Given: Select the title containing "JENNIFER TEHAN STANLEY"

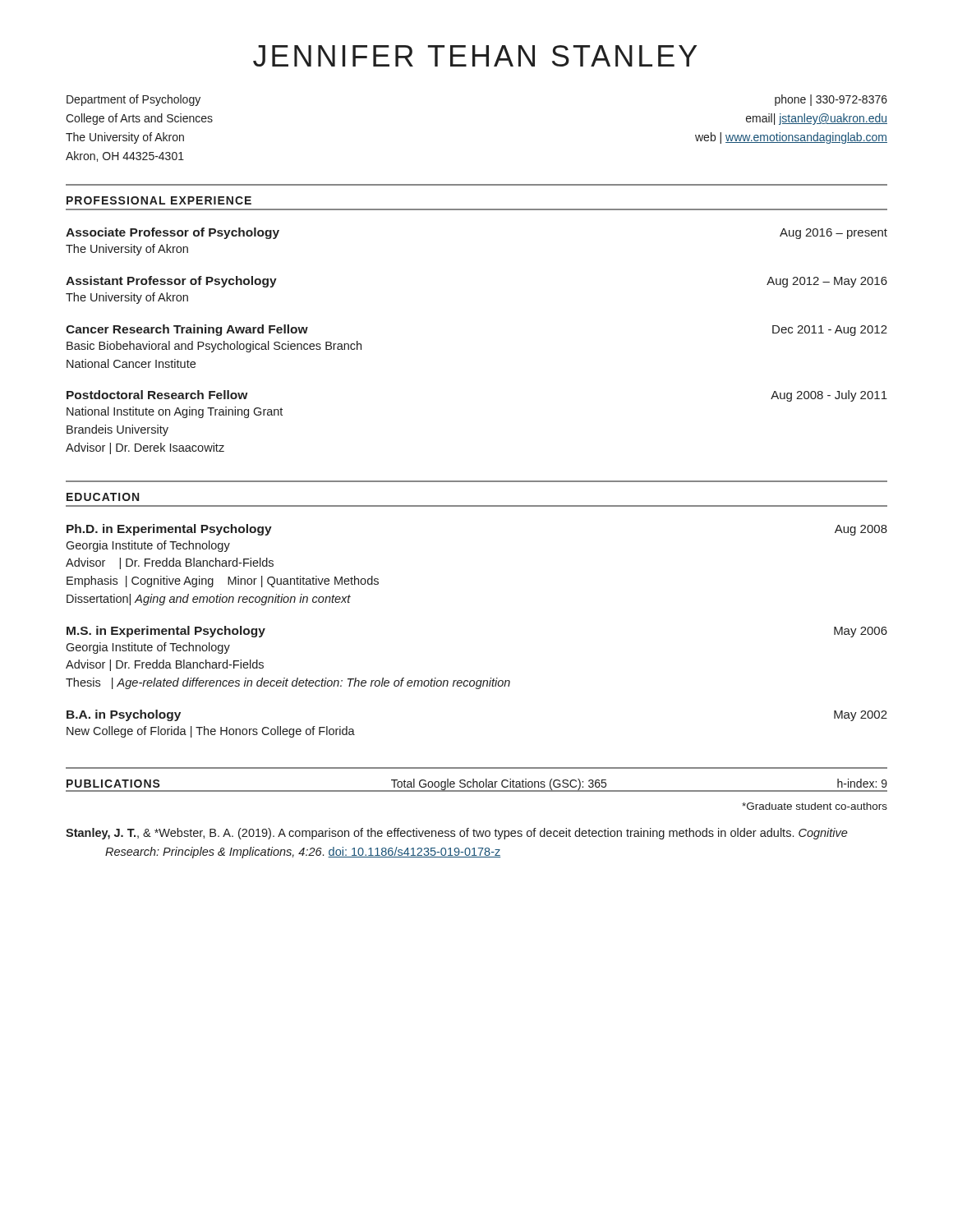Looking at the screenshot, I should coord(476,56).
